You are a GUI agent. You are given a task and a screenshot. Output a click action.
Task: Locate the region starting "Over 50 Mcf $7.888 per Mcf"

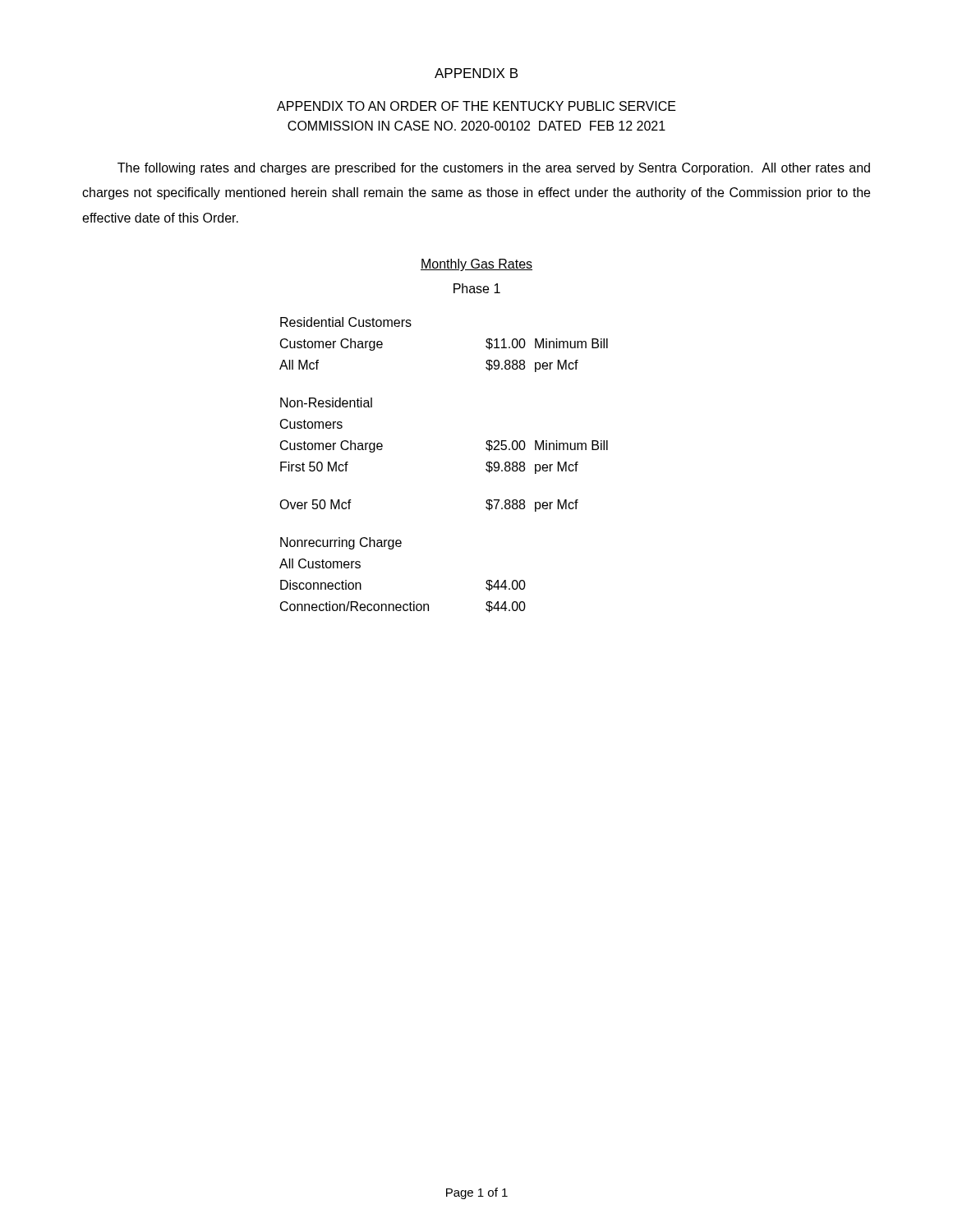pos(319,506)
